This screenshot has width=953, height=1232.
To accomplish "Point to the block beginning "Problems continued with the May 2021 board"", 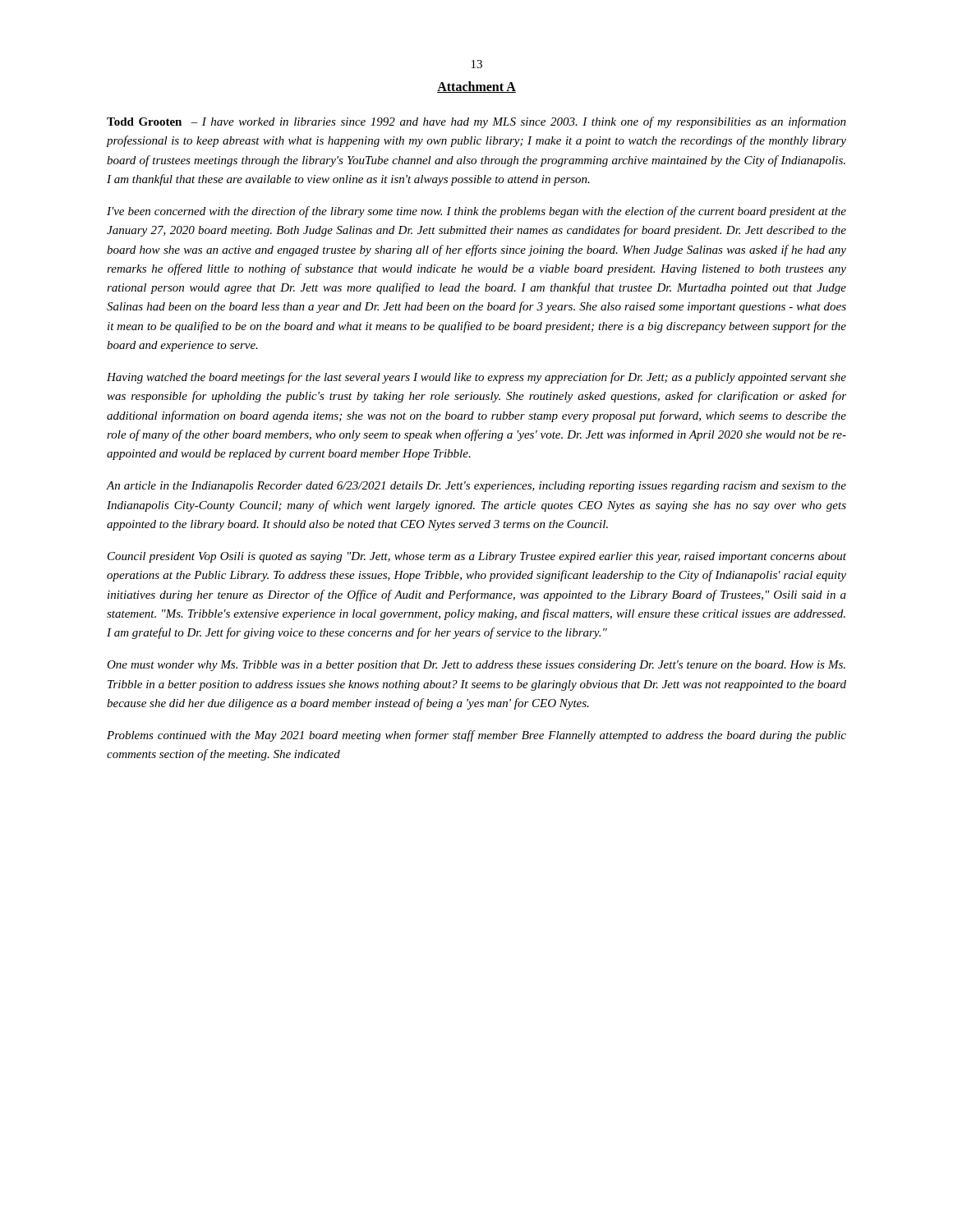I will (x=476, y=745).
